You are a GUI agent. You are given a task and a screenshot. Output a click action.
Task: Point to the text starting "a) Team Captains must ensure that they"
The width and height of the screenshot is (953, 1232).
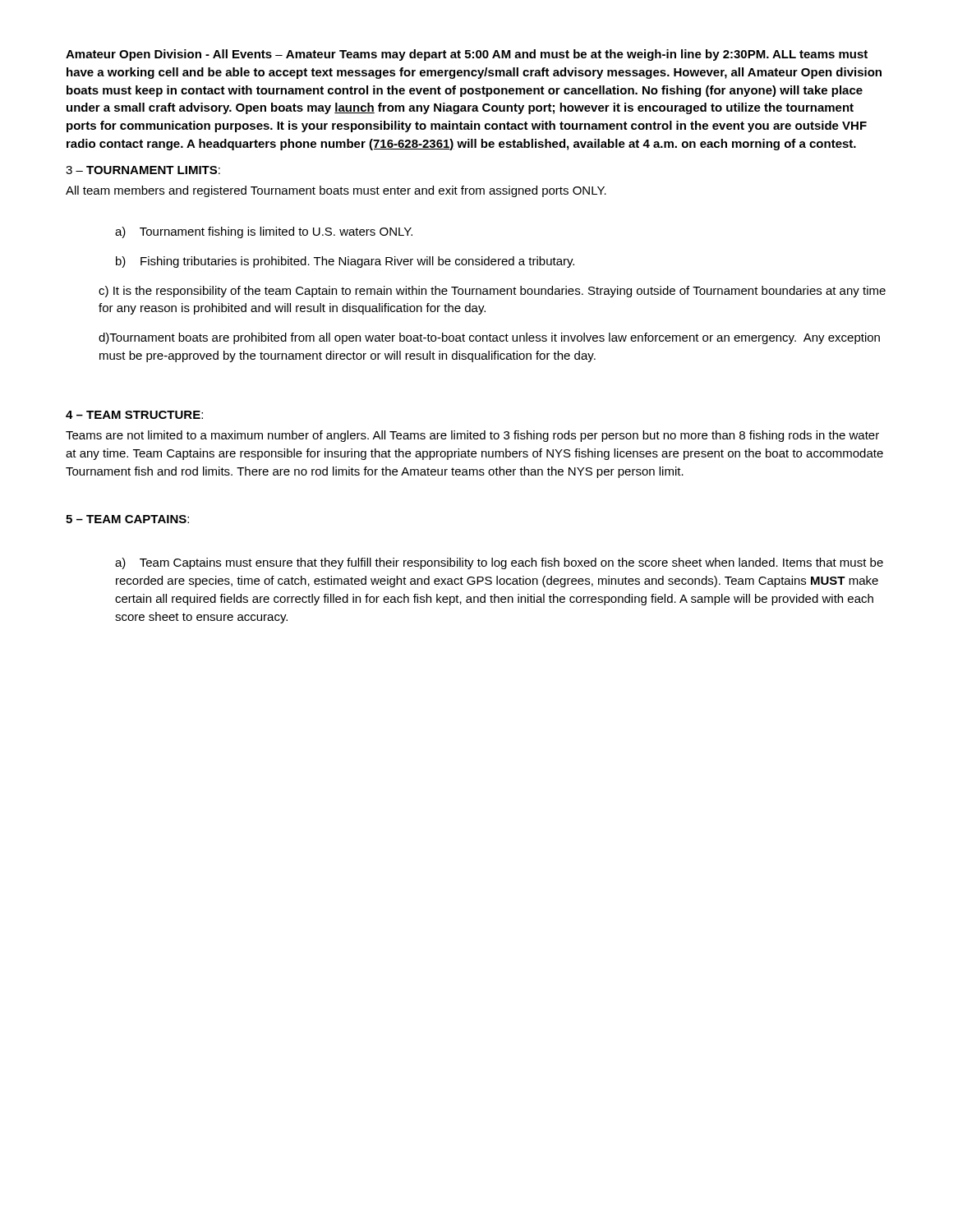pos(499,589)
